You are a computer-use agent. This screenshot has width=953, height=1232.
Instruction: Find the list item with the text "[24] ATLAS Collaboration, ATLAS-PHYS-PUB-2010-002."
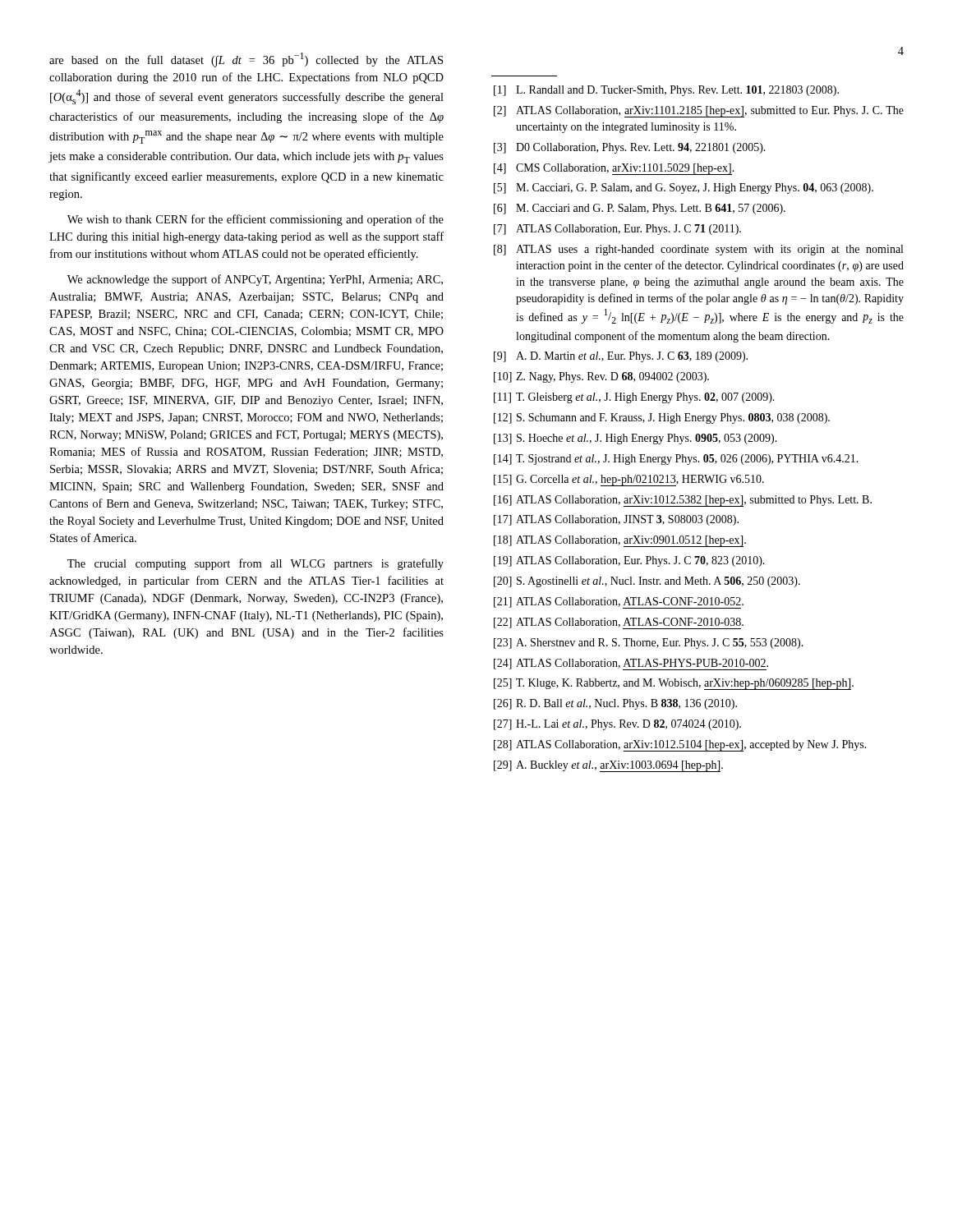[x=631, y=663]
